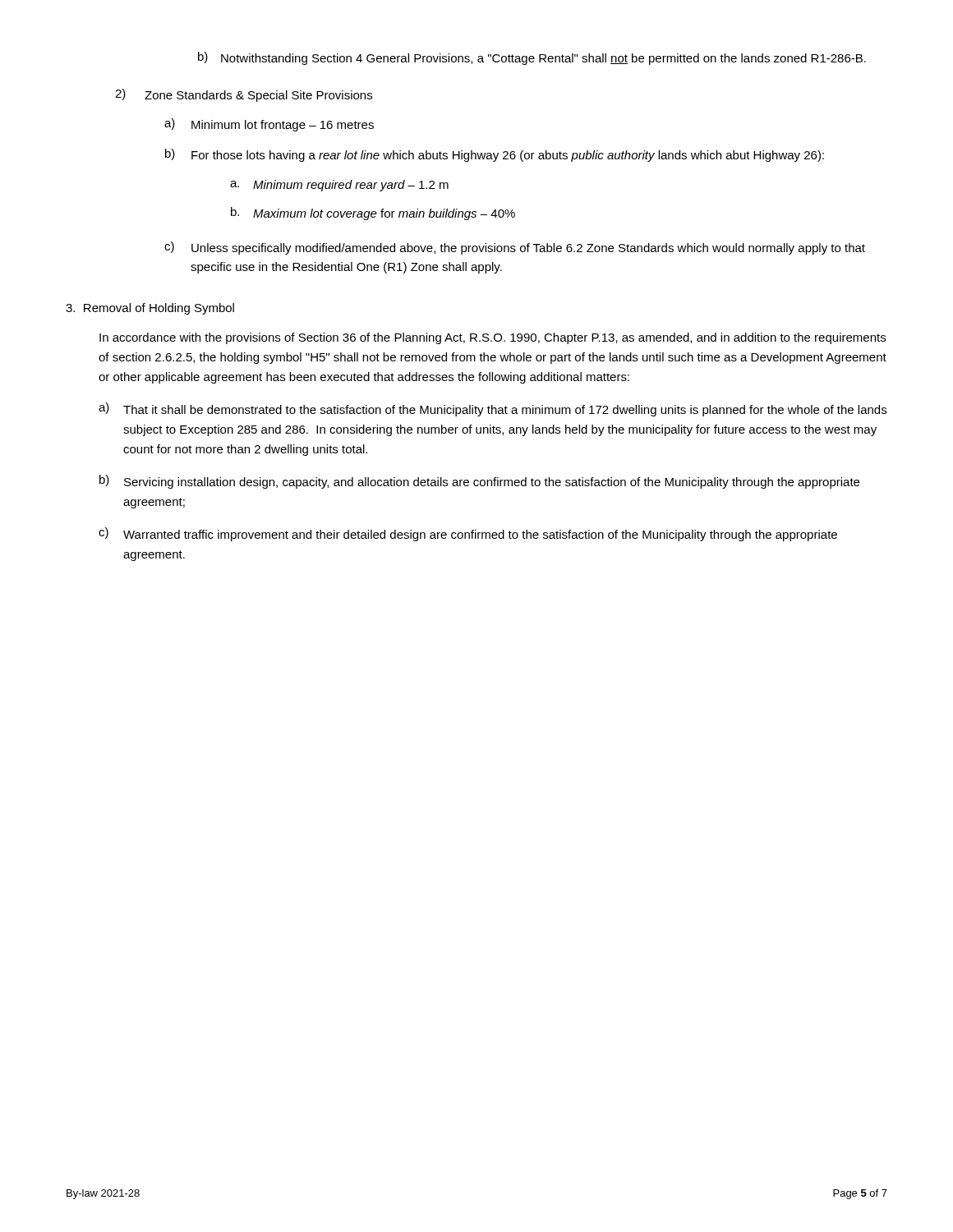Viewport: 953px width, 1232px height.
Task: Navigate to the text starting "b) For those lots having a rear"
Action: coord(526,155)
